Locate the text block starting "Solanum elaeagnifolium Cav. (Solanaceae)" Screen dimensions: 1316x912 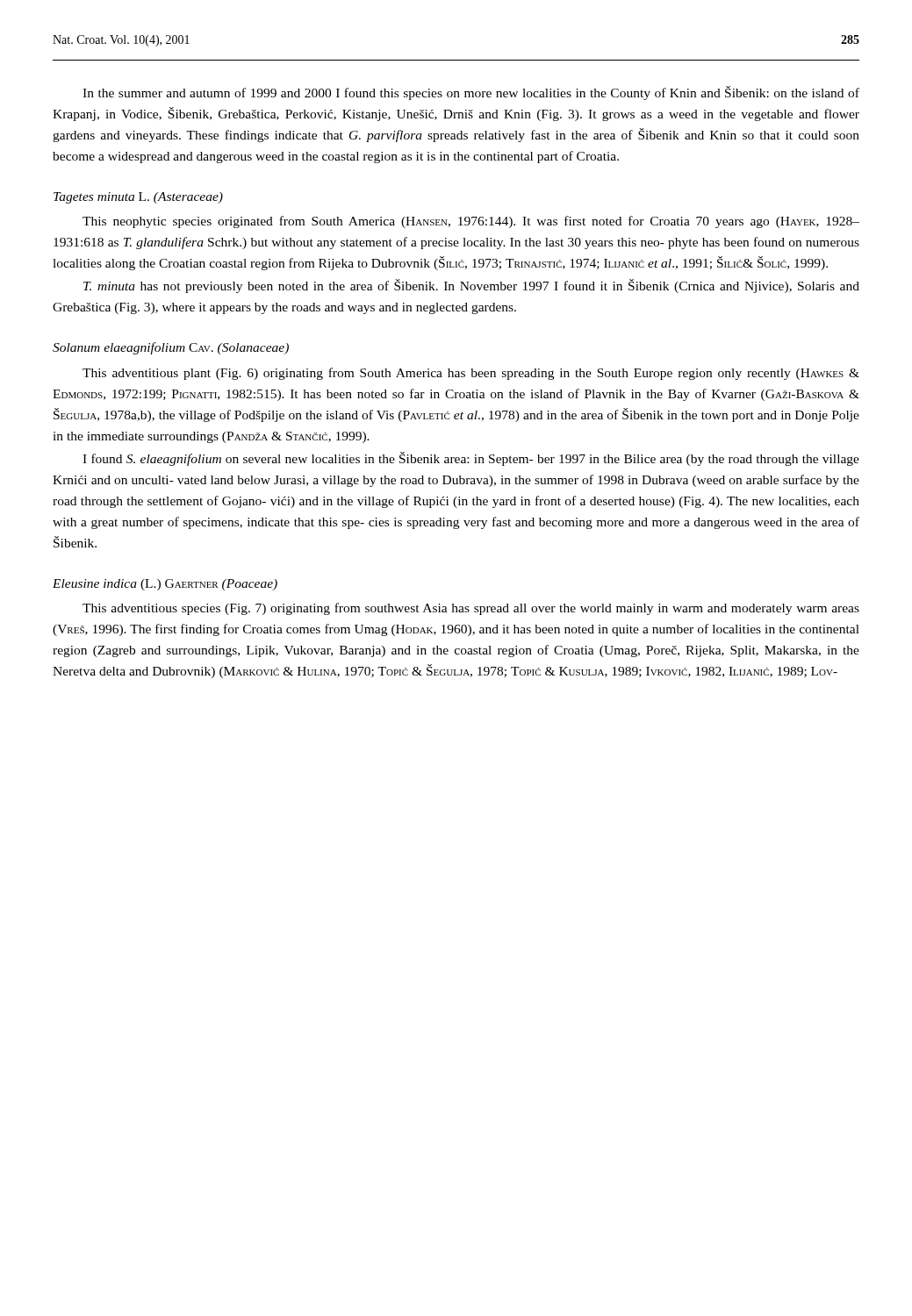pyautogui.click(x=171, y=347)
